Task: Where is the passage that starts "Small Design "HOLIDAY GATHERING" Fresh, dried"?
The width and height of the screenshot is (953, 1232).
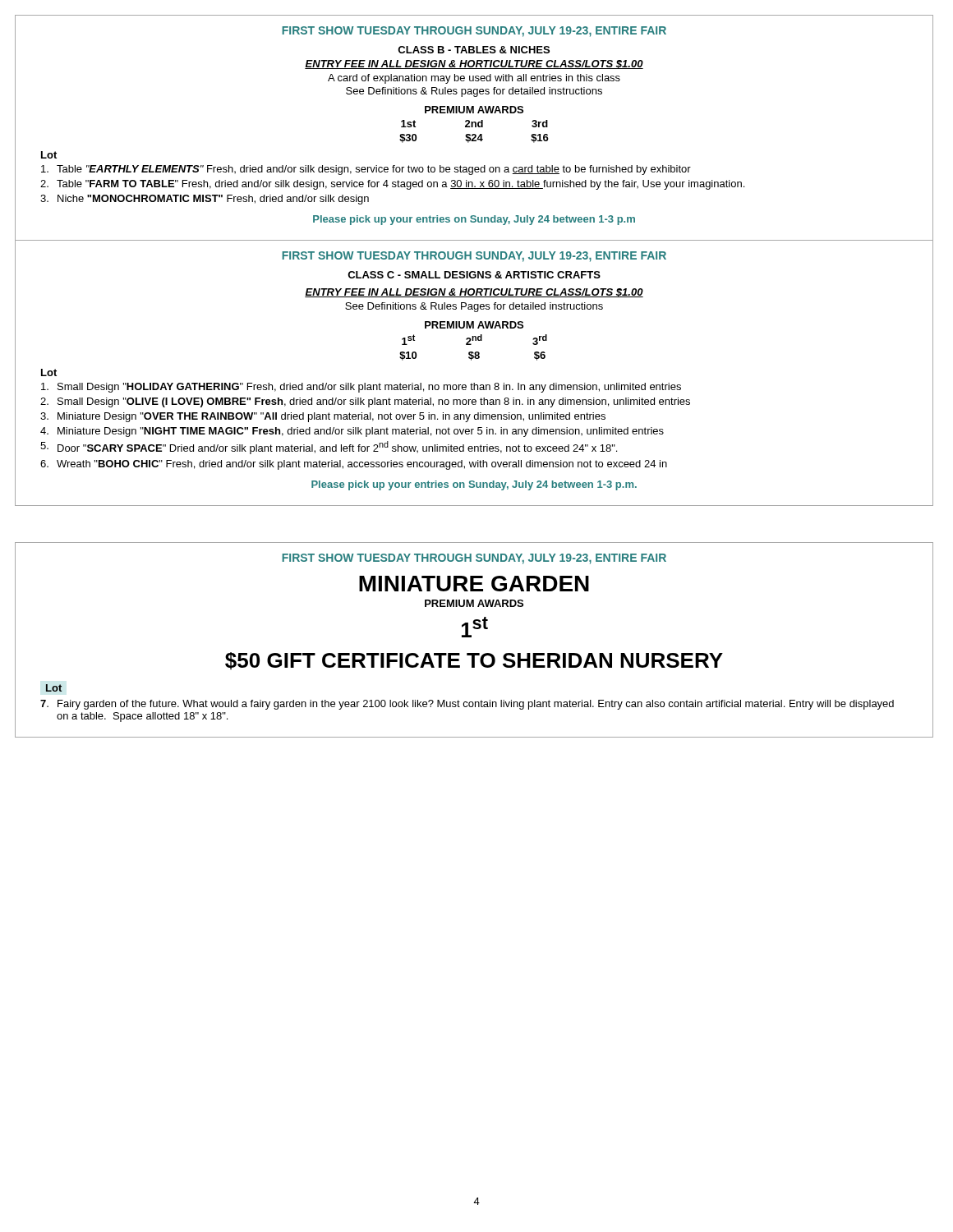Action: click(x=361, y=387)
